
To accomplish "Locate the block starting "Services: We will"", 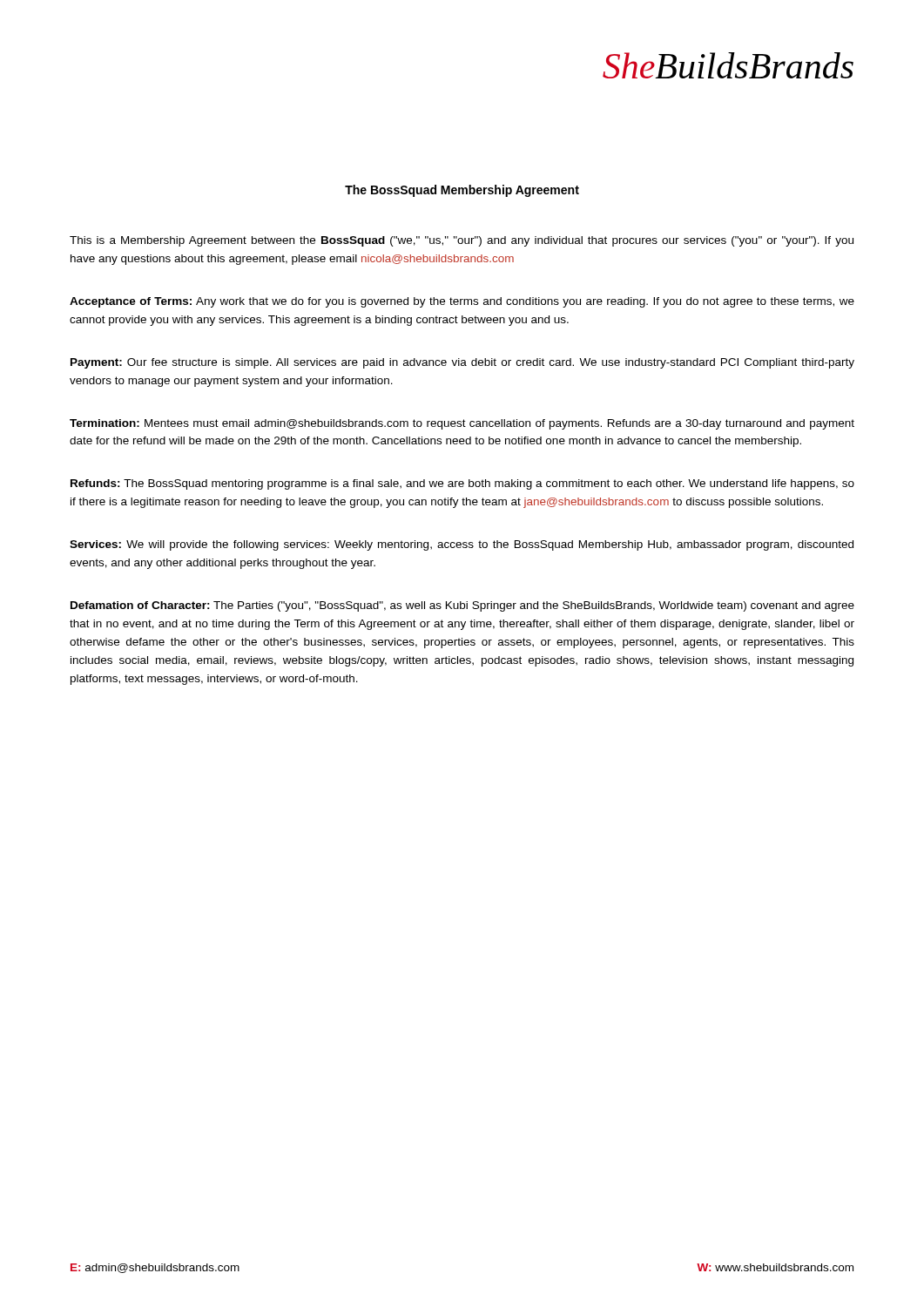I will point(462,553).
